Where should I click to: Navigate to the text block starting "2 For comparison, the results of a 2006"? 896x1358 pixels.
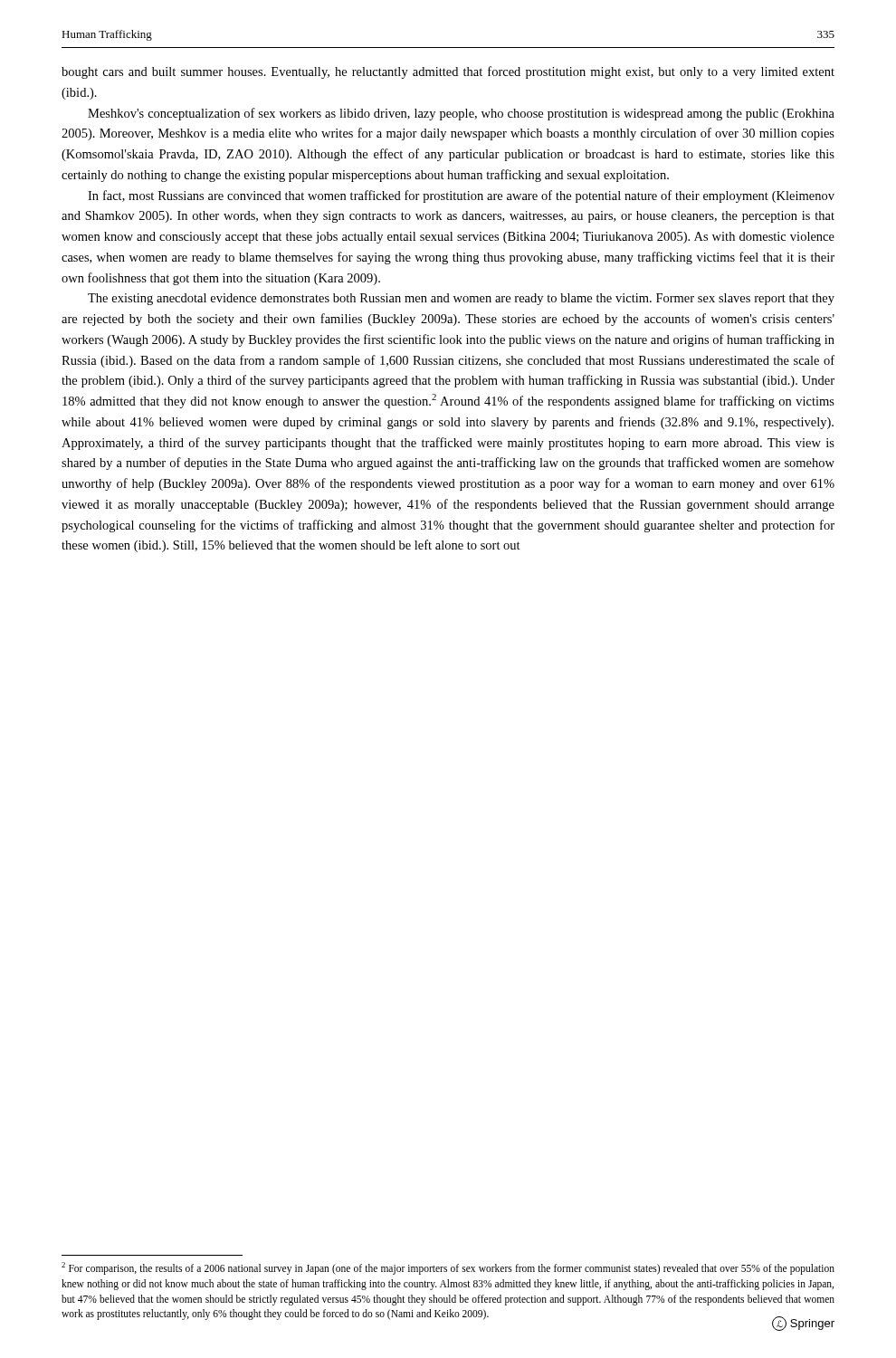tap(448, 1290)
